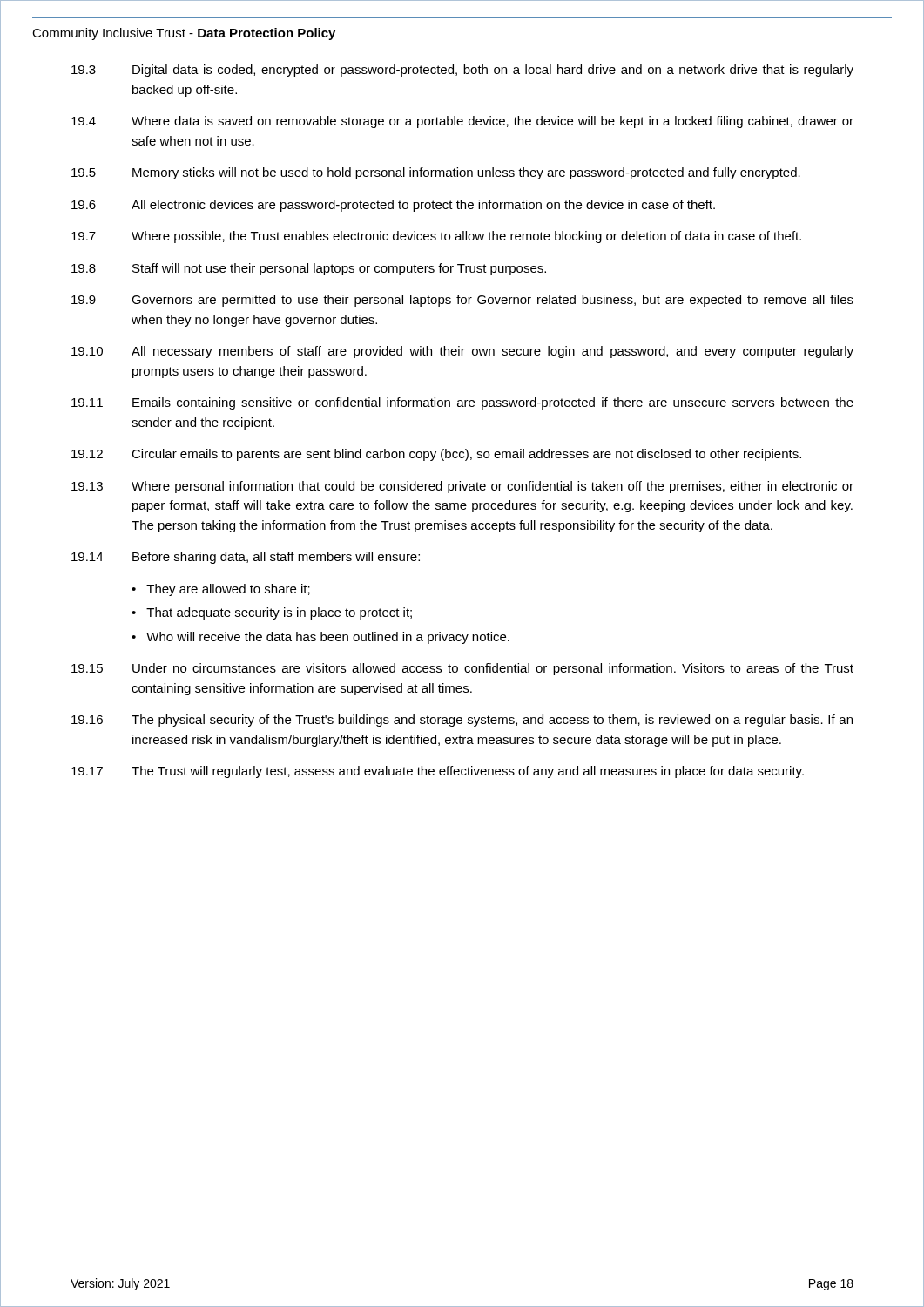
Task: Navigate to the text block starting "19.5 Memory sticks will"
Action: point(462,173)
